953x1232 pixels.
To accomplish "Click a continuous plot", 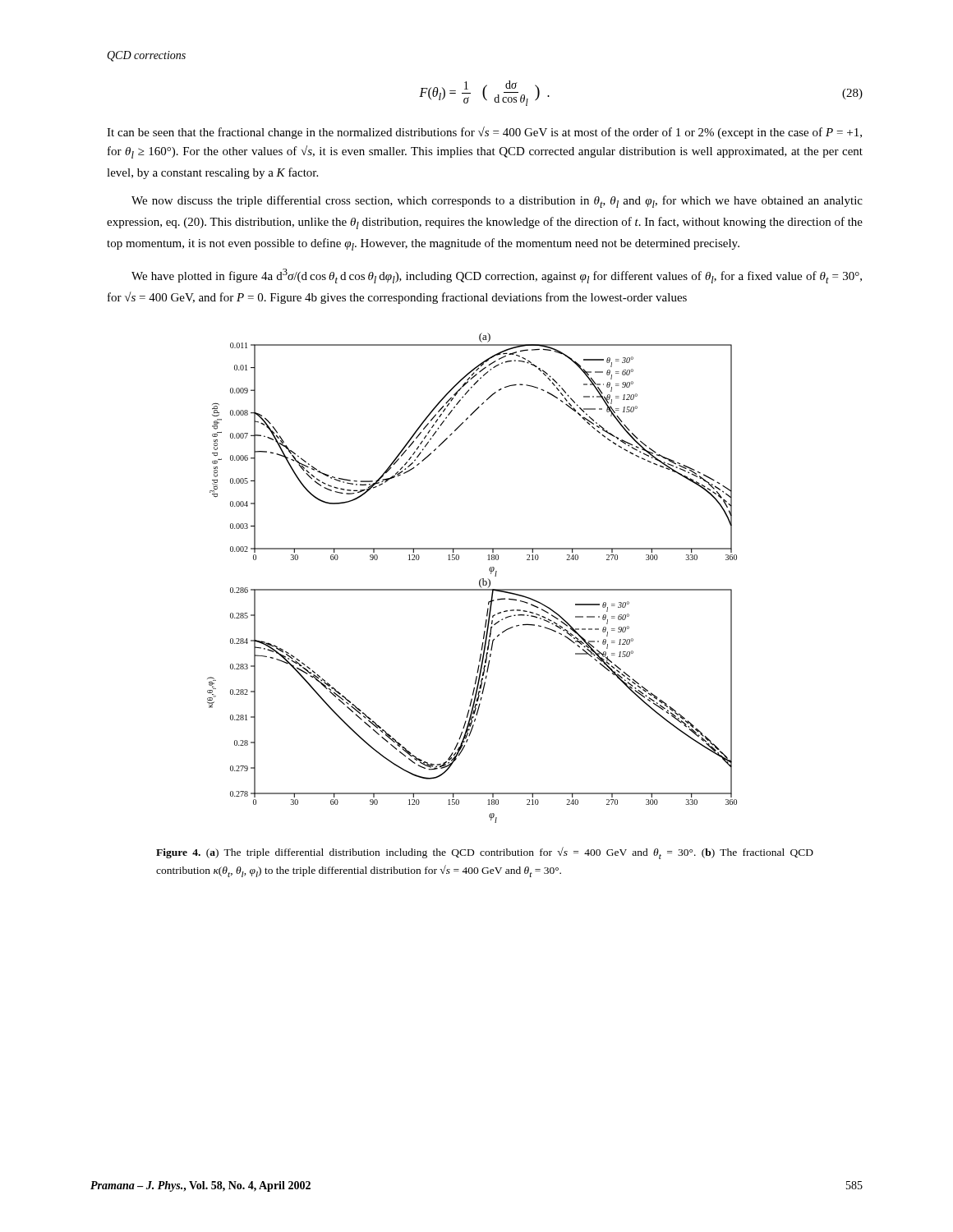I will pos(485,582).
